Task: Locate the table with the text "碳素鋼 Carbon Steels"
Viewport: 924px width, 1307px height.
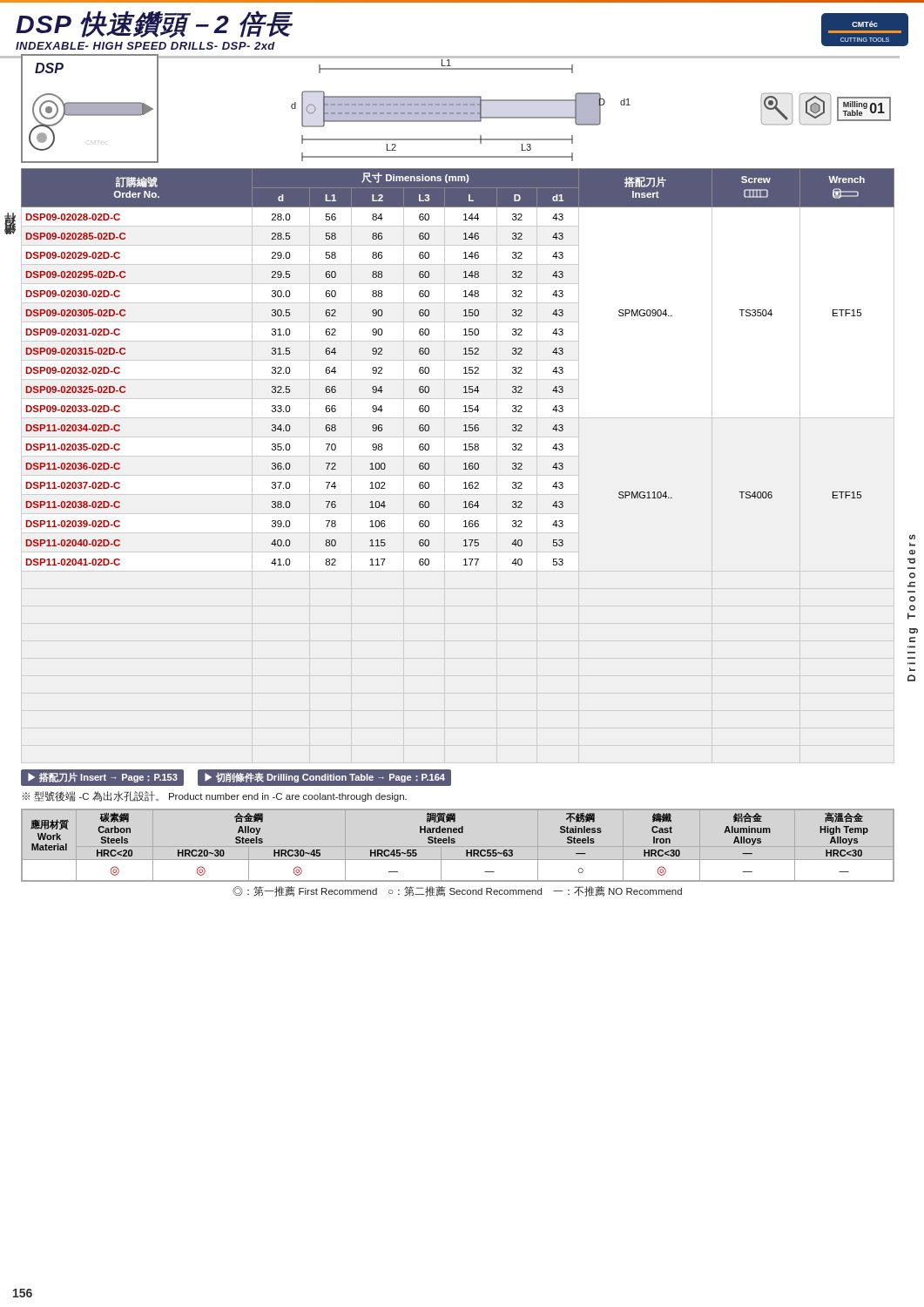Action: pos(458,845)
